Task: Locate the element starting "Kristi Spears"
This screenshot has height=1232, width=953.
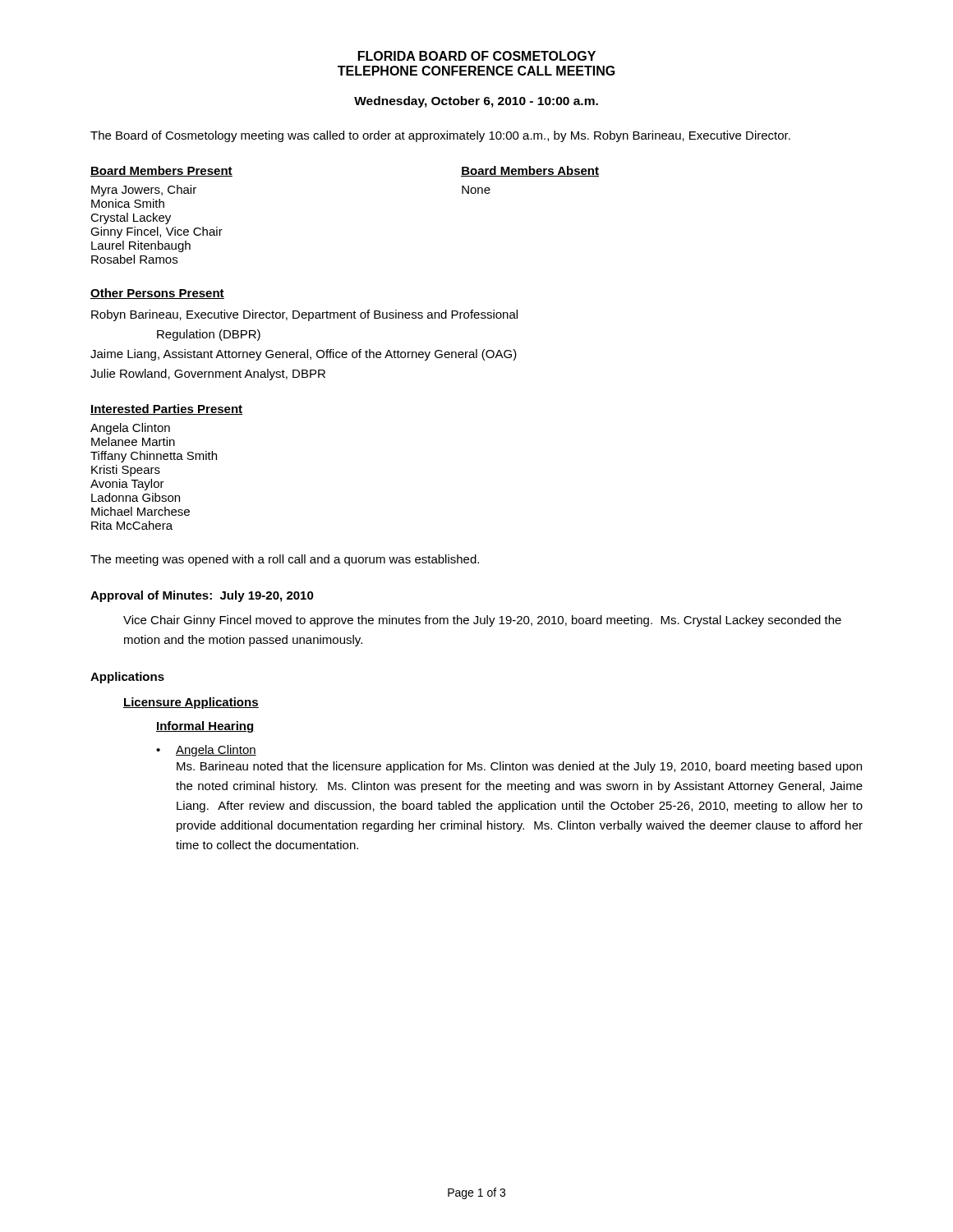Action: click(125, 469)
